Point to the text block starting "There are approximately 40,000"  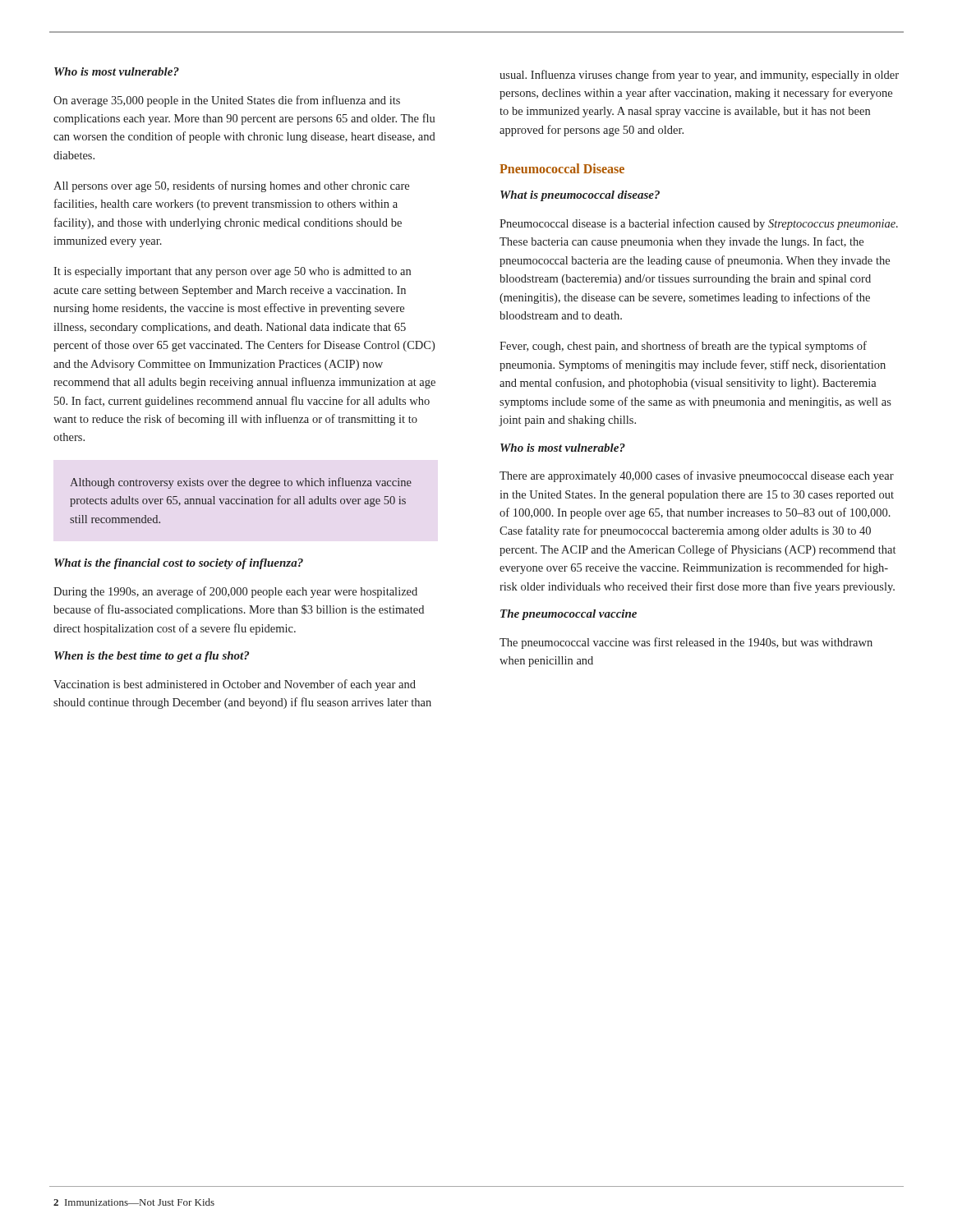(700, 531)
